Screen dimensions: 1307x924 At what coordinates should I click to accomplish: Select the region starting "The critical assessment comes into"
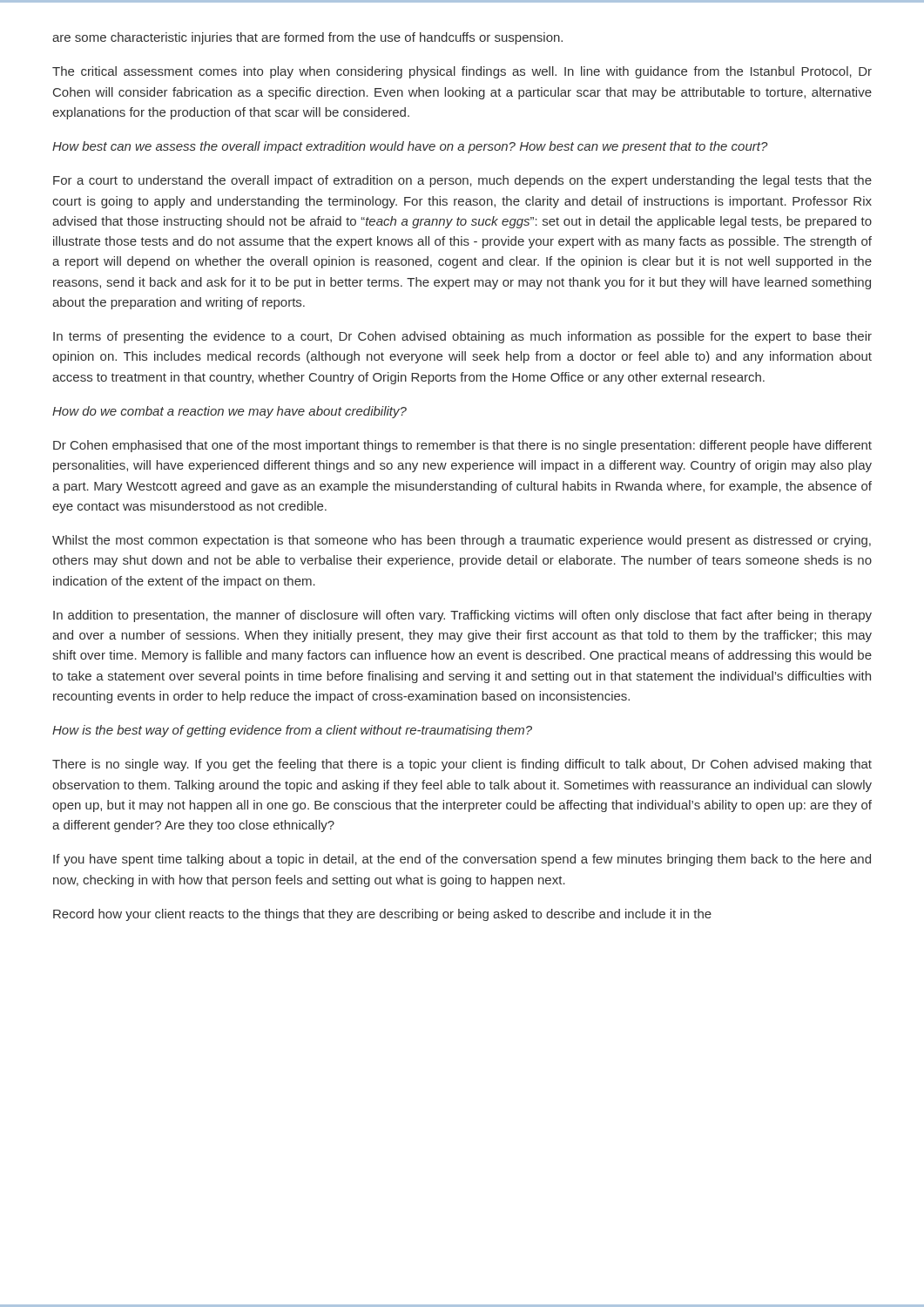pyautogui.click(x=462, y=91)
